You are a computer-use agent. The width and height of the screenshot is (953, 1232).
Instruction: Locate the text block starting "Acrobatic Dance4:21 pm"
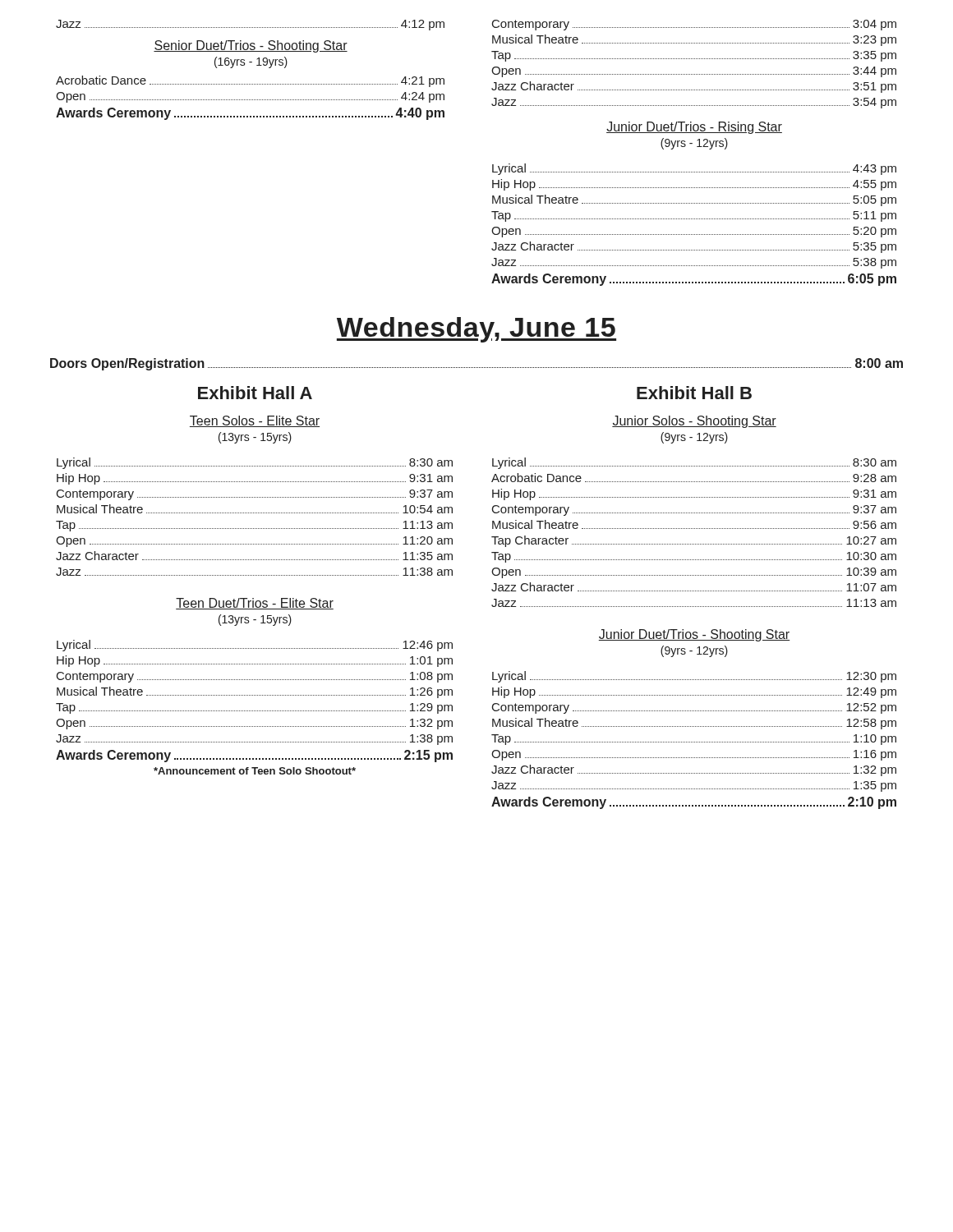(251, 80)
